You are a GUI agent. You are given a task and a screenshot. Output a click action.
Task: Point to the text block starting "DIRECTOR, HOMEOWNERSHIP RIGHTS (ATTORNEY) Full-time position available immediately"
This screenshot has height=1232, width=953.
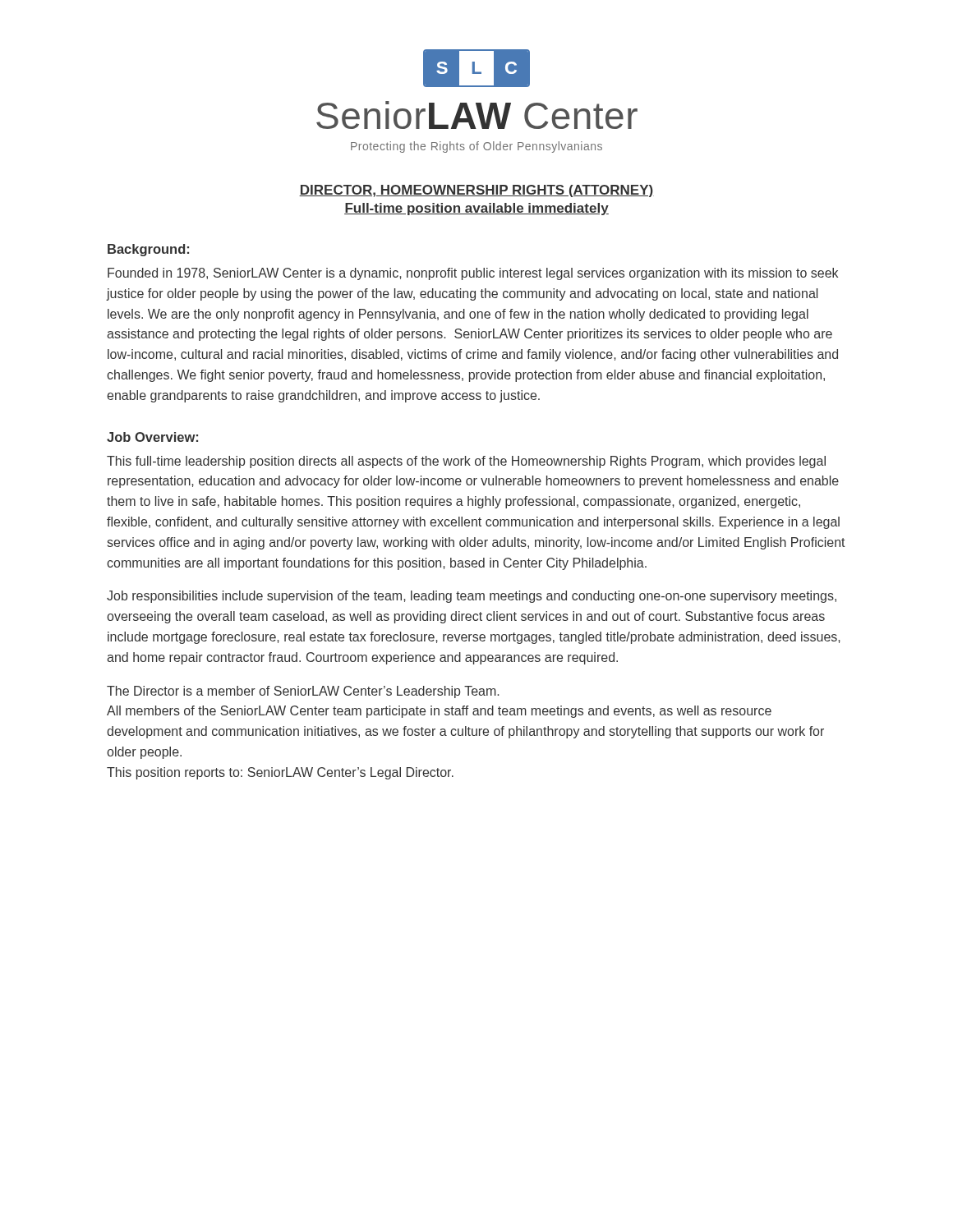476,200
